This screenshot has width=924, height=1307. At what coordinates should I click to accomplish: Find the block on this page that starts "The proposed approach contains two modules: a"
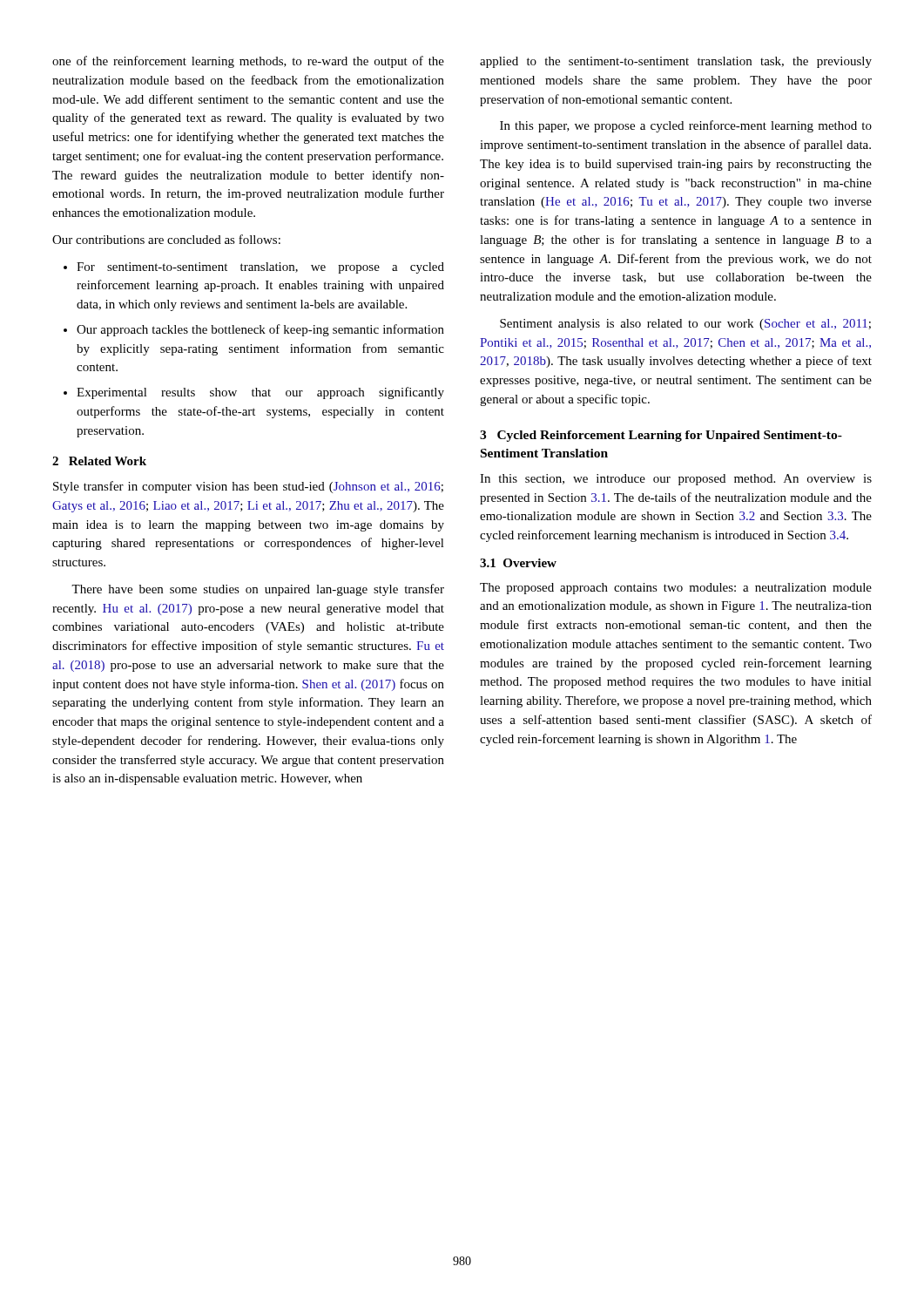point(676,663)
